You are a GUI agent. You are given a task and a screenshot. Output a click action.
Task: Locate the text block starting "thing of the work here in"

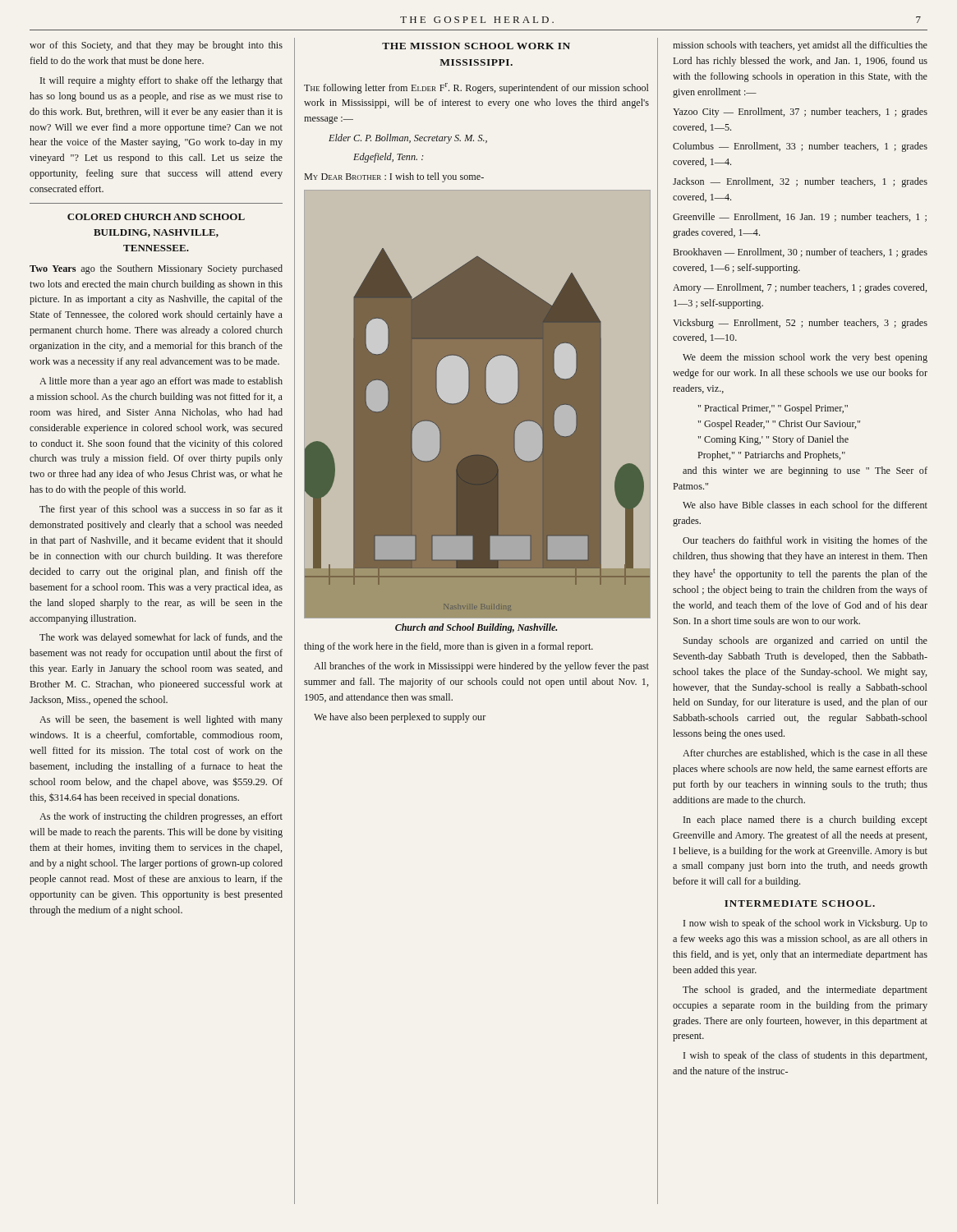coord(476,682)
